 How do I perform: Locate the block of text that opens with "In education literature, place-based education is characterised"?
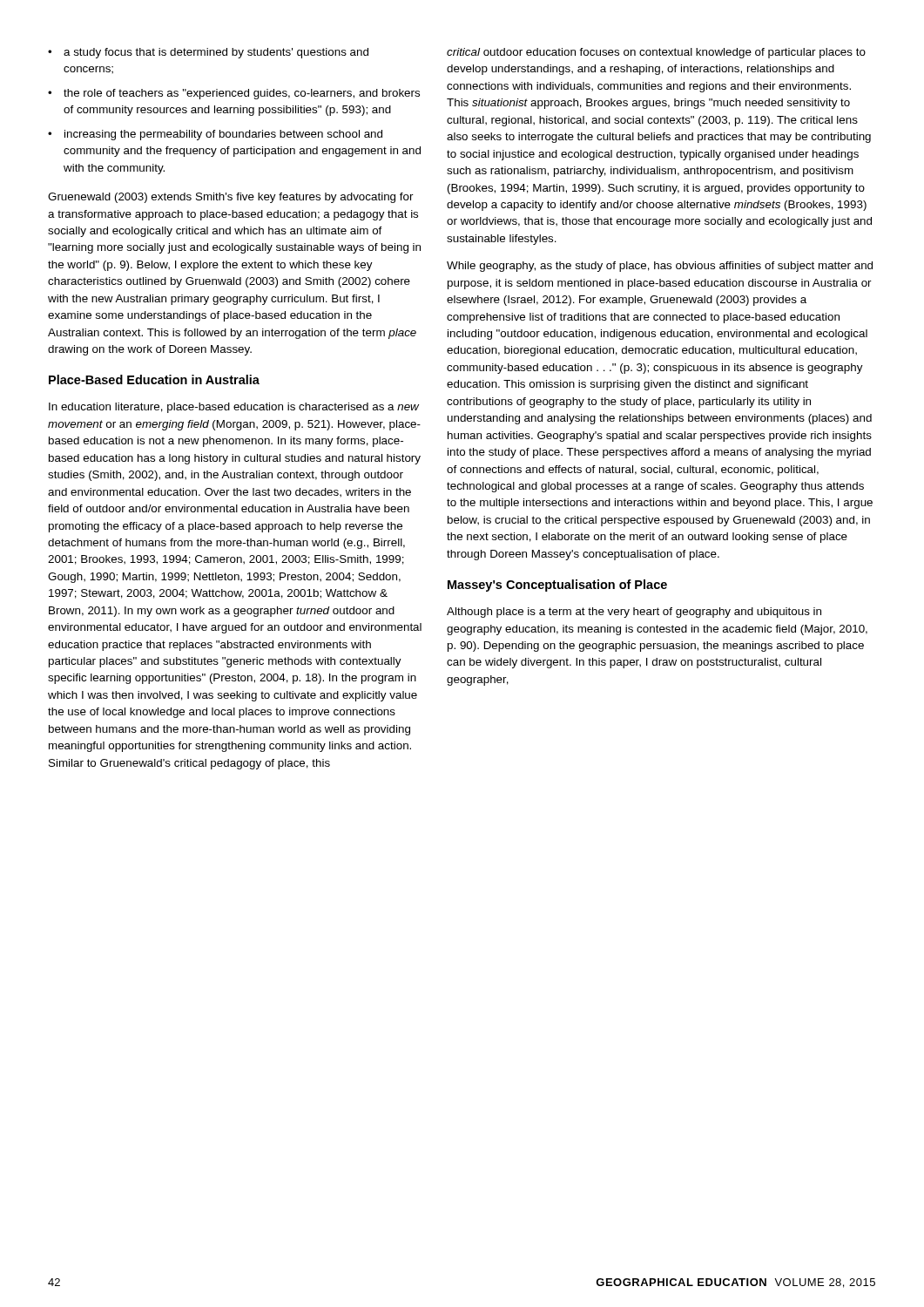[235, 585]
